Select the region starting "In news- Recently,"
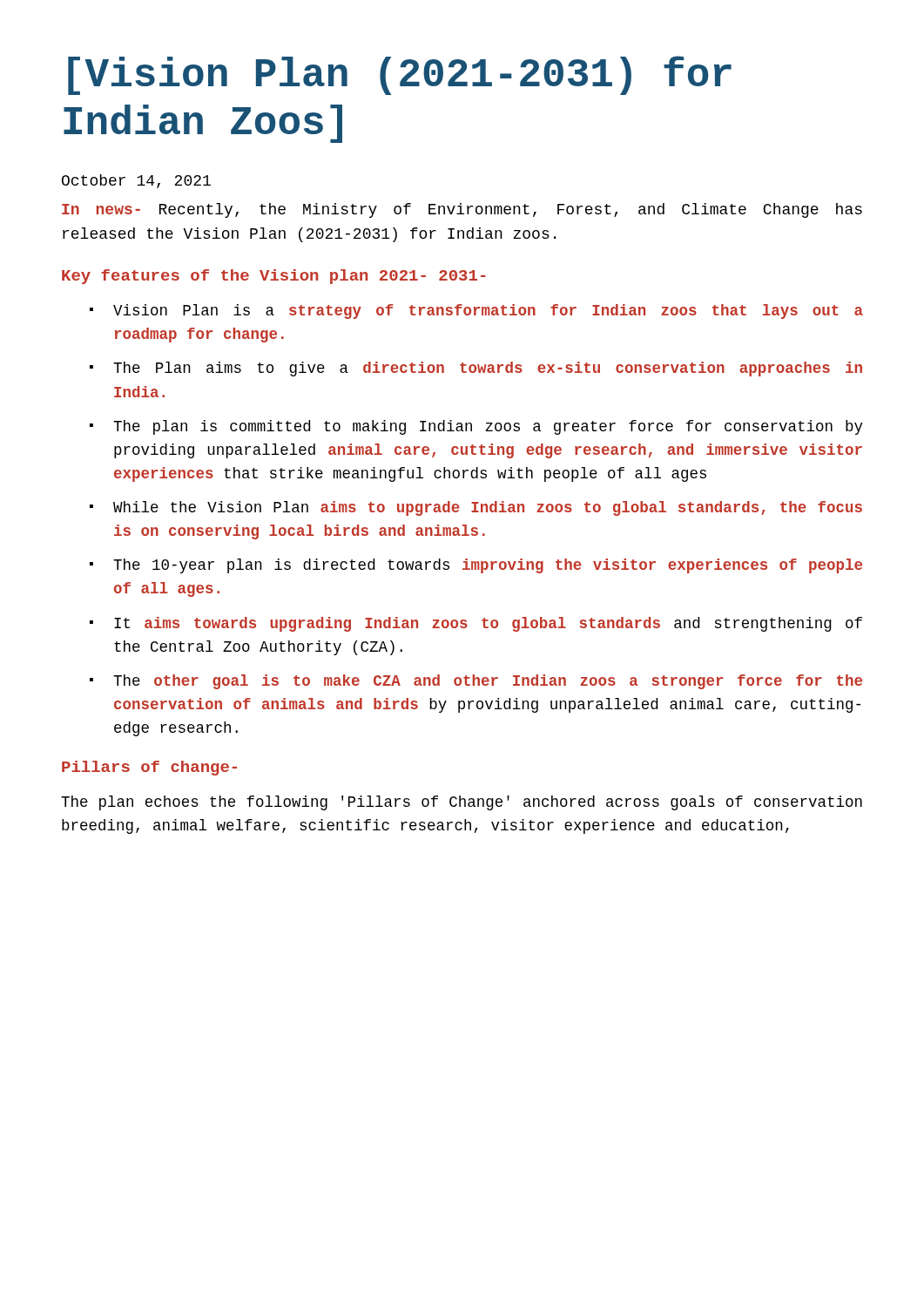 [x=462, y=222]
